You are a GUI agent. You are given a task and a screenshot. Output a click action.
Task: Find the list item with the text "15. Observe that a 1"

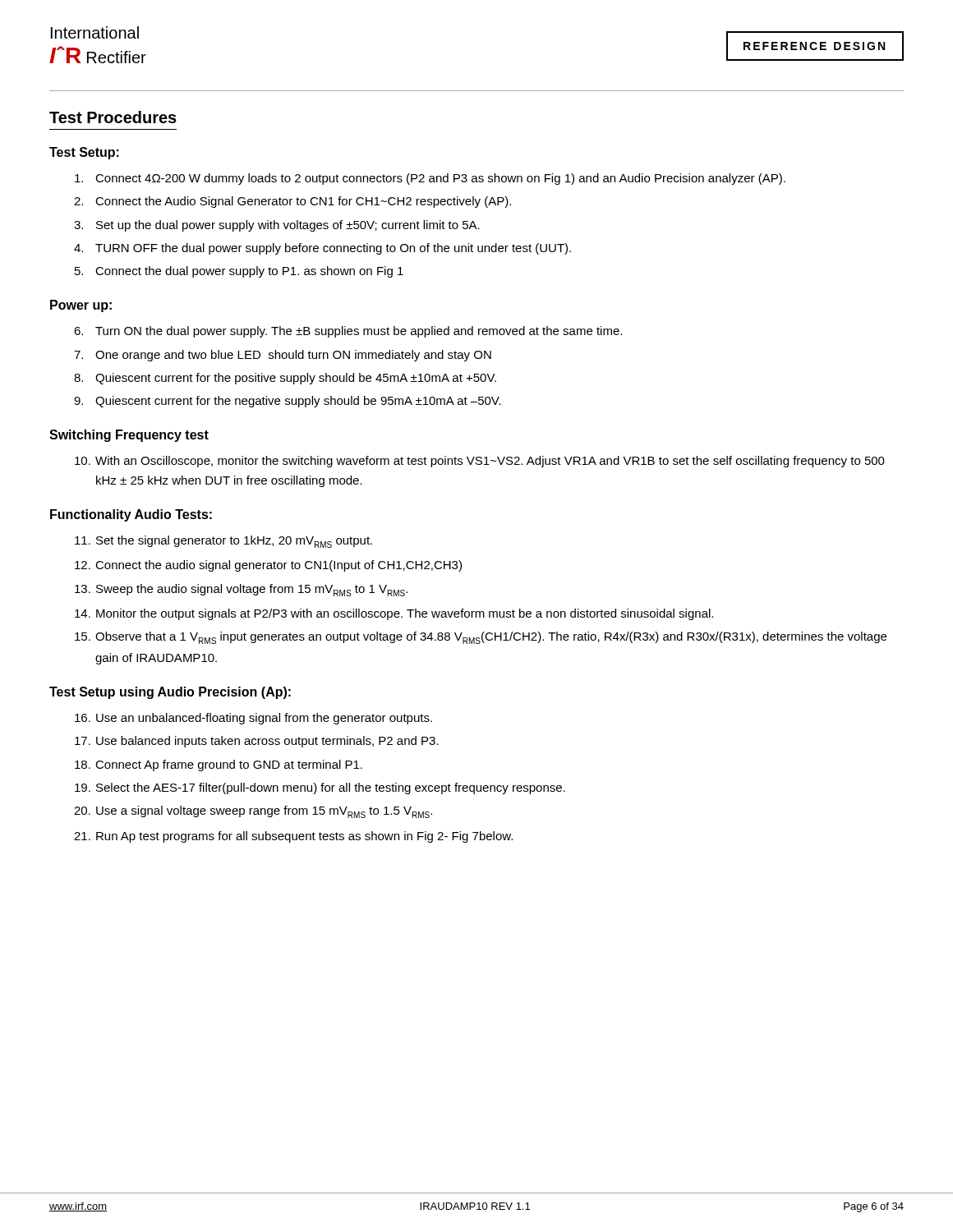(x=489, y=647)
